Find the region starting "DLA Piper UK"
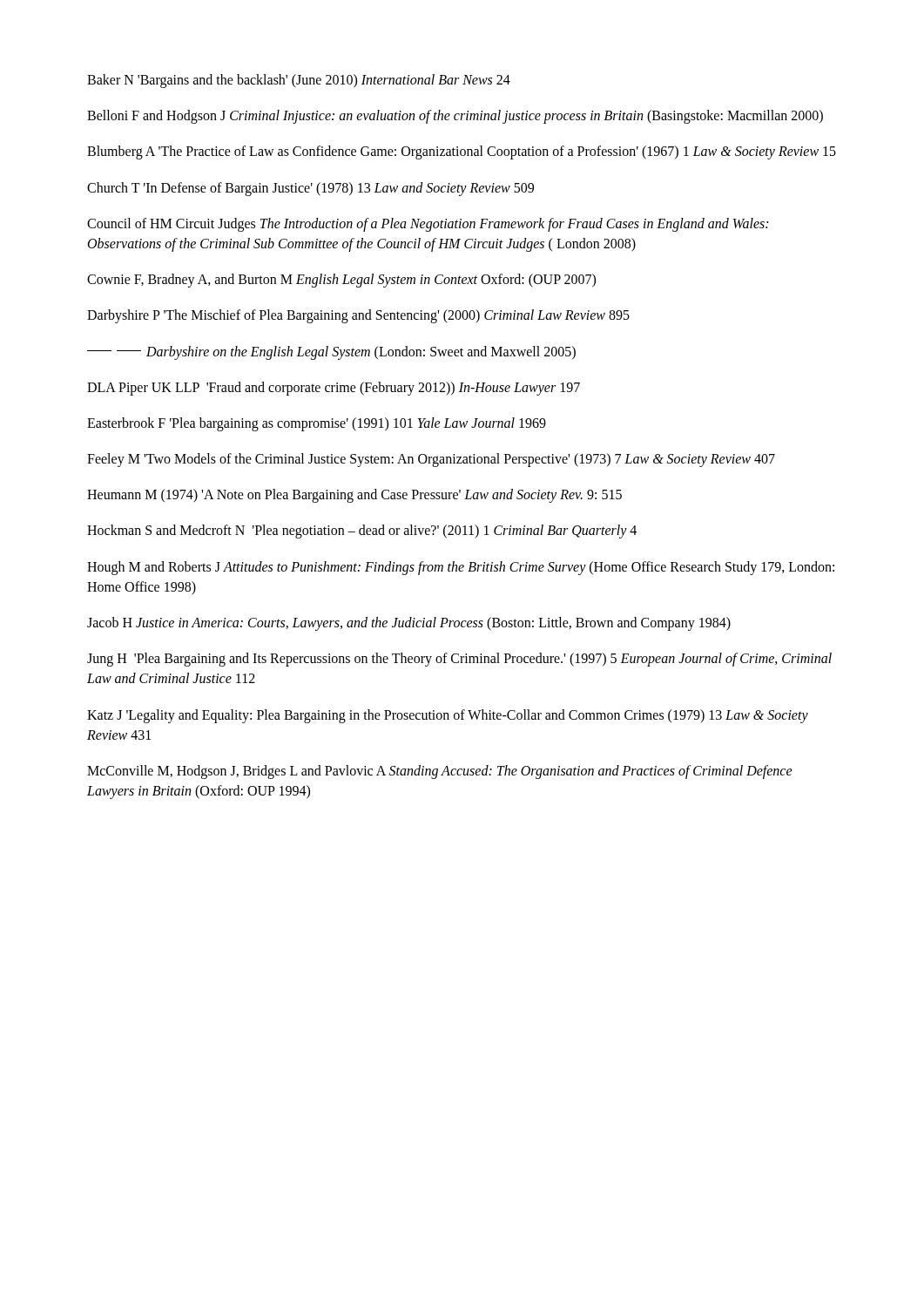 pyautogui.click(x=334, y=387)
